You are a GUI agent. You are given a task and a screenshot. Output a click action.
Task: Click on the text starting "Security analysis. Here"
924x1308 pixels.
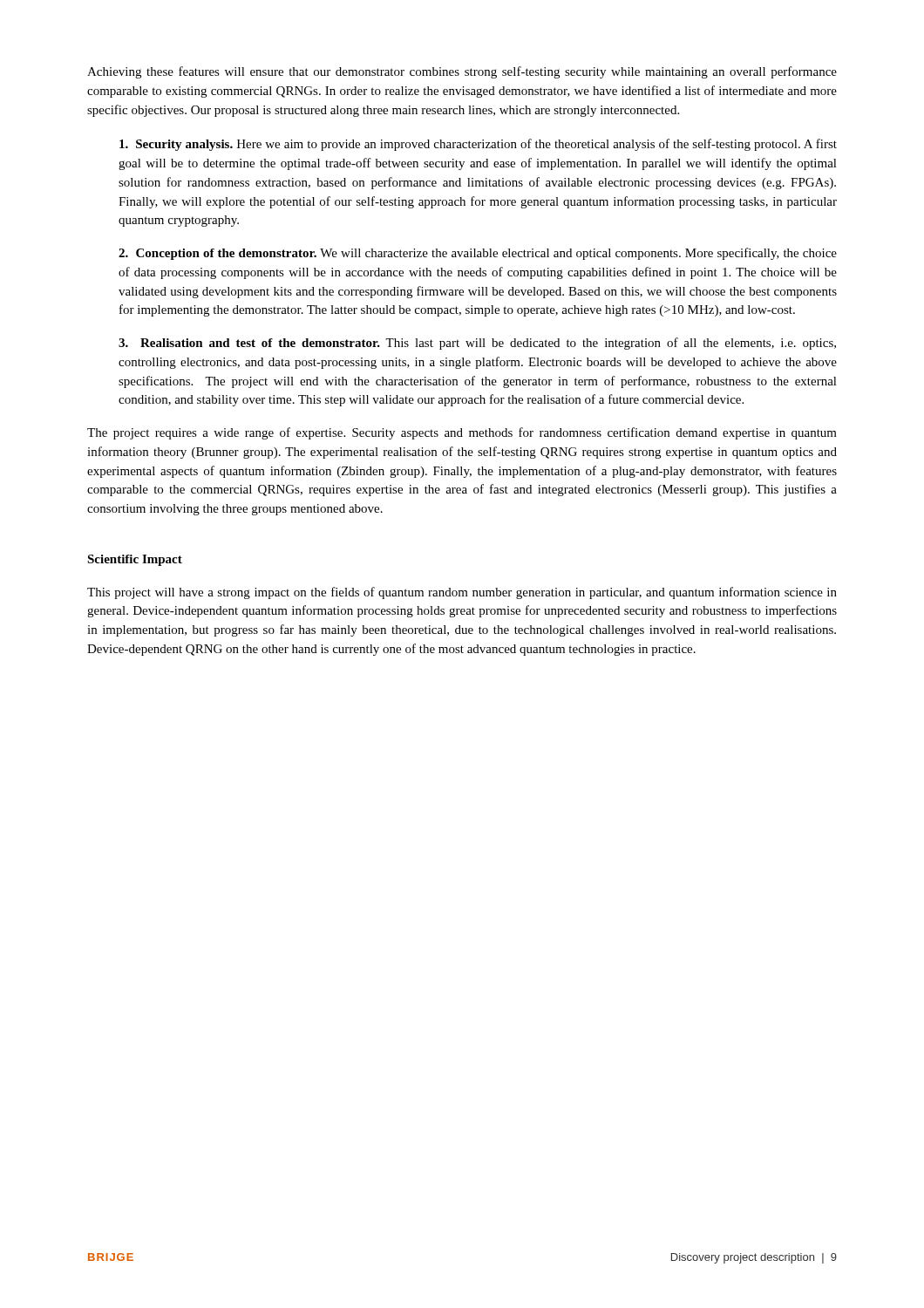(x=478, y=182)
